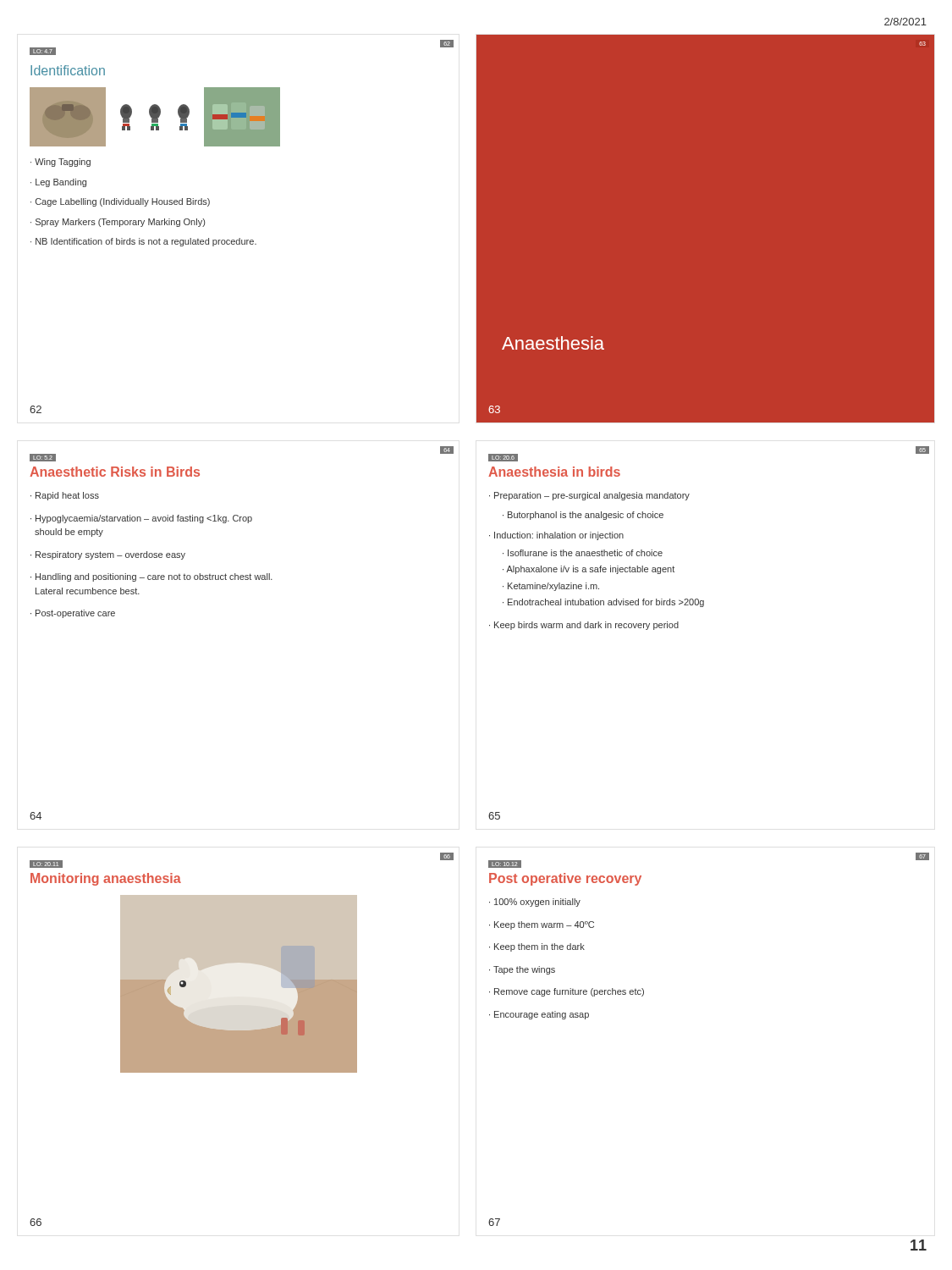Locate the region starting "· Preparation –"
Screen dimensions: 1270x952
pos(589,495)
